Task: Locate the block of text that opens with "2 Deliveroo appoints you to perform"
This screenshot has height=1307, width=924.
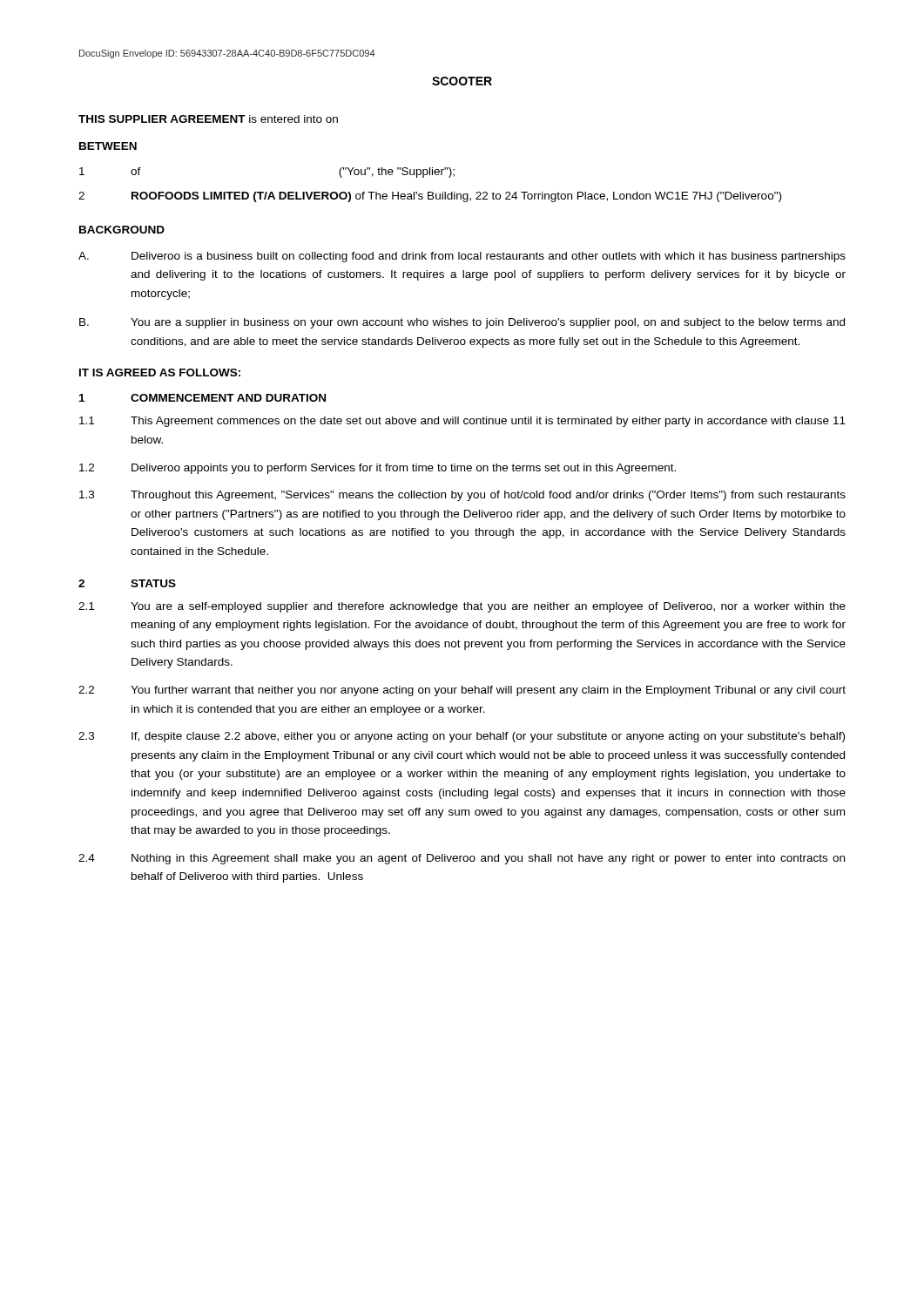Action: (x=462, y=467)
